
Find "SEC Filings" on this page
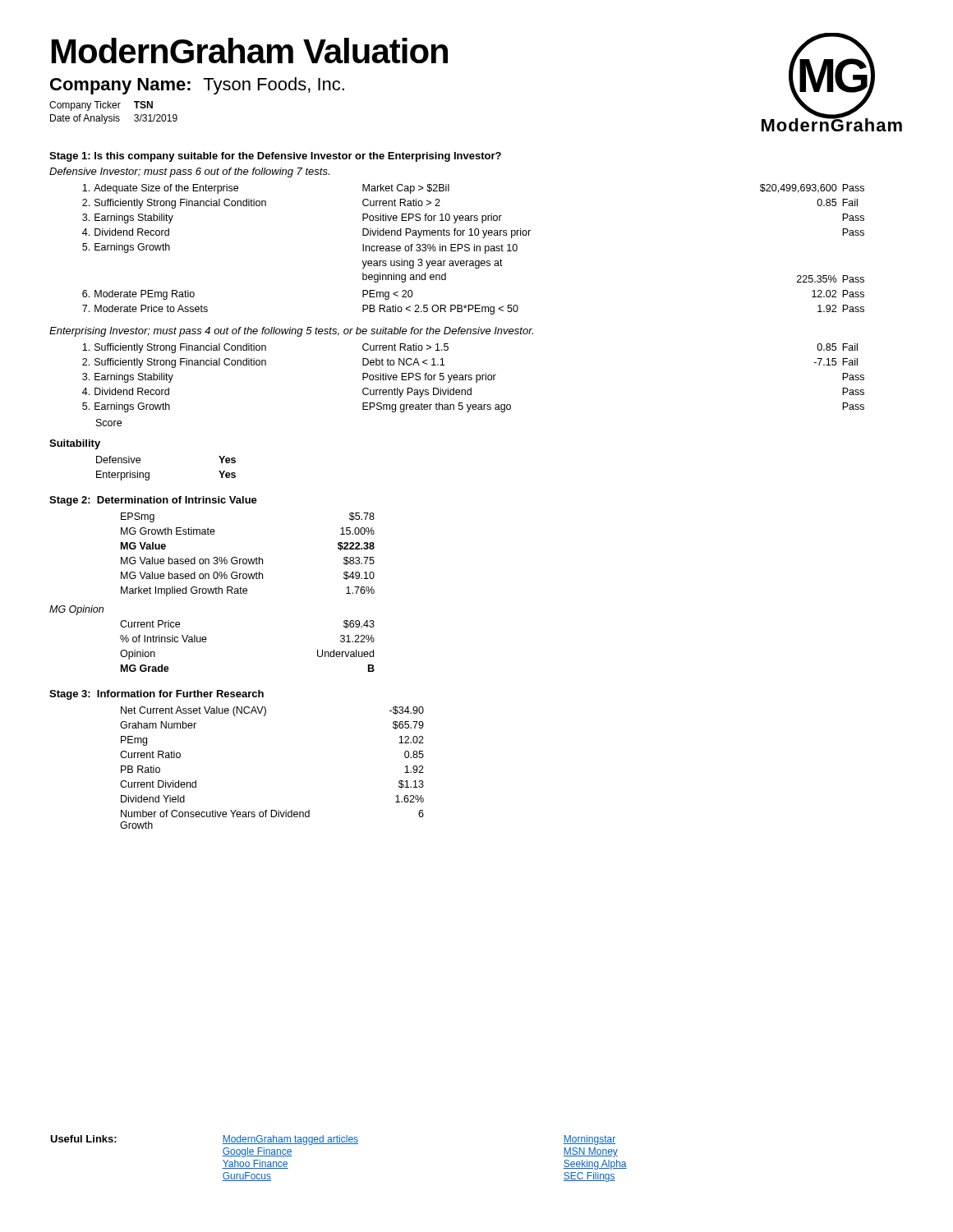pos(589,1176)
